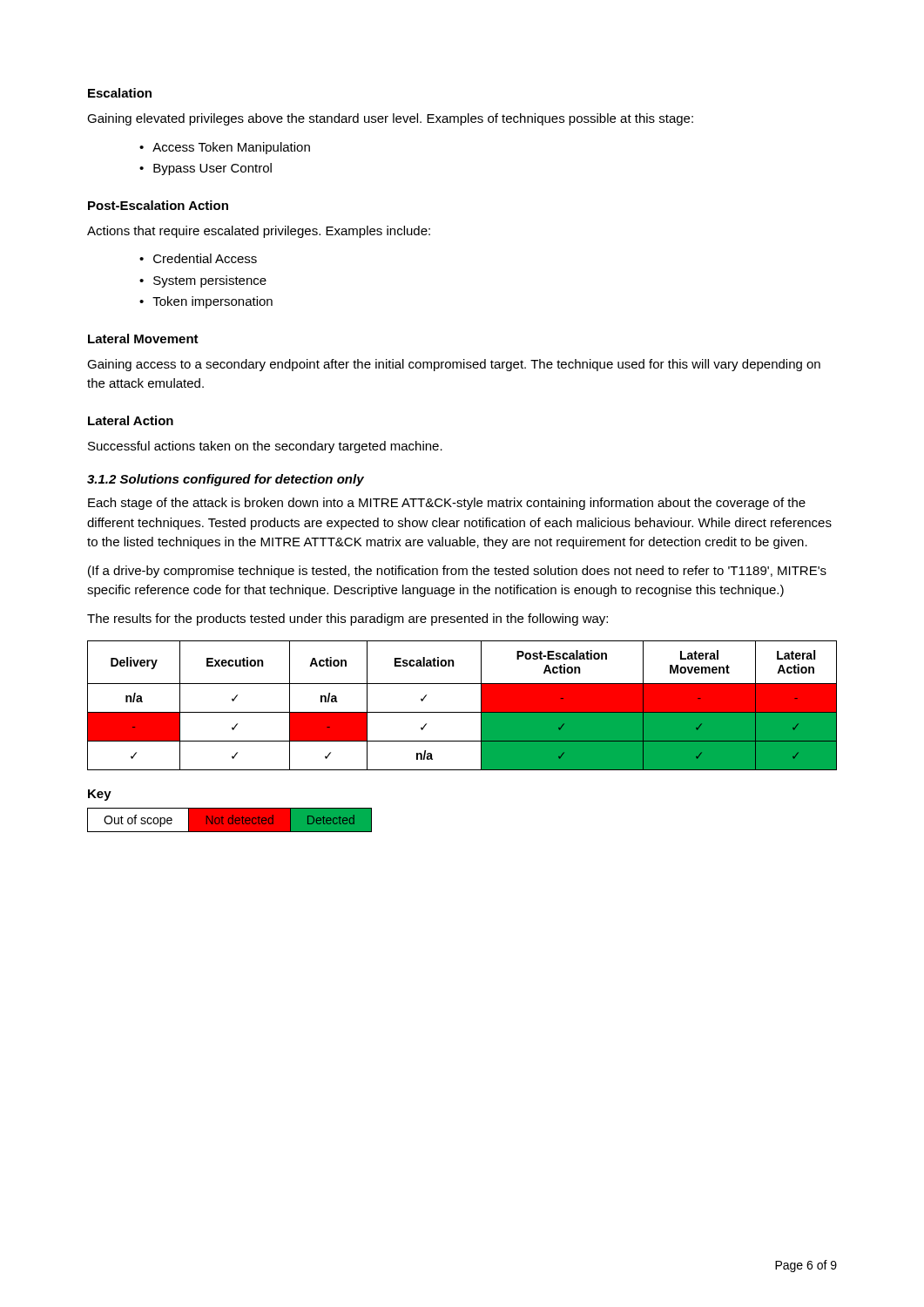This screenshot has width=924, height=1307.
Task: Click on the element starting "Token impersonation"
Action: coord(213,301)
